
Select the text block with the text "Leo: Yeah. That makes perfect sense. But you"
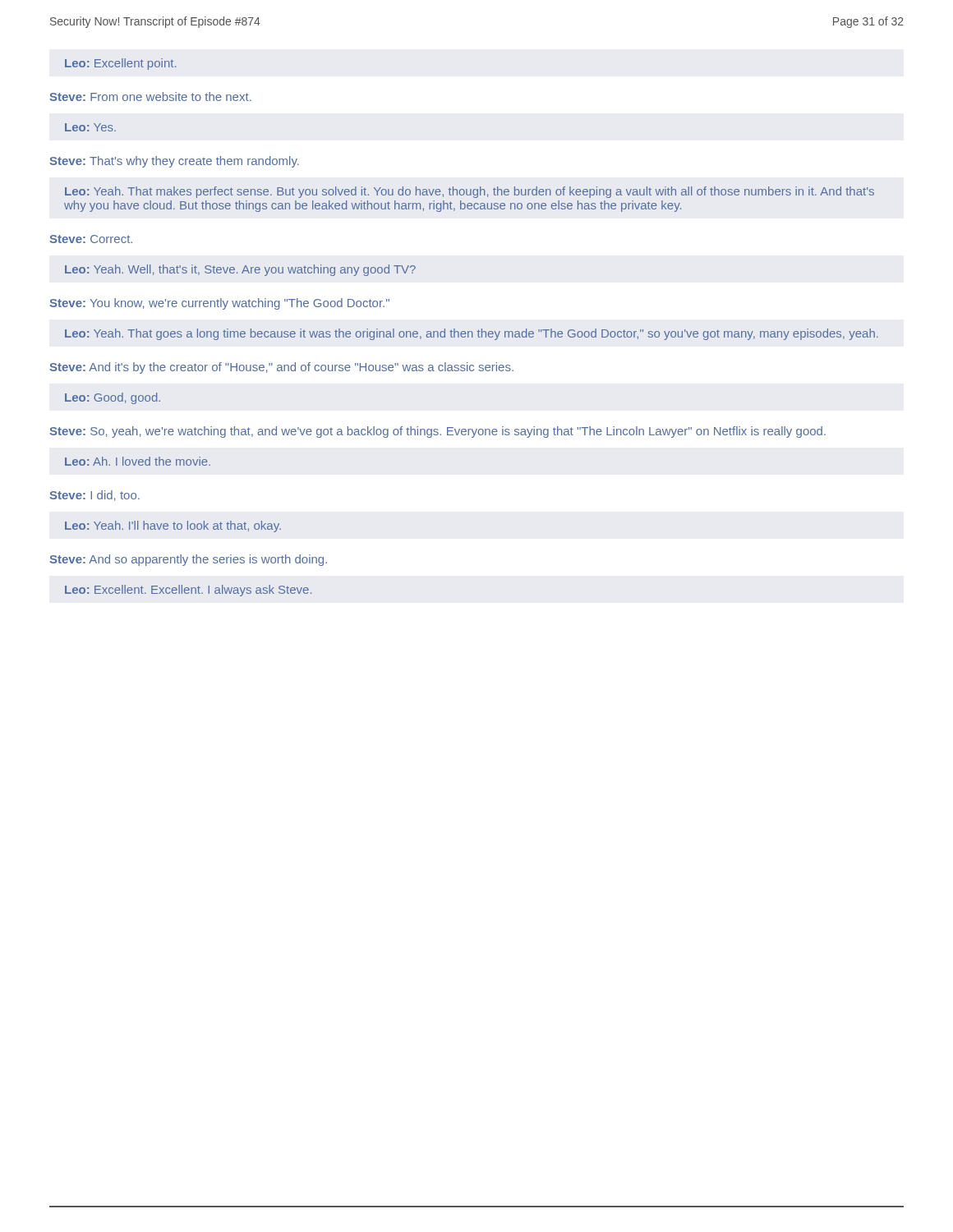[476, 198]
